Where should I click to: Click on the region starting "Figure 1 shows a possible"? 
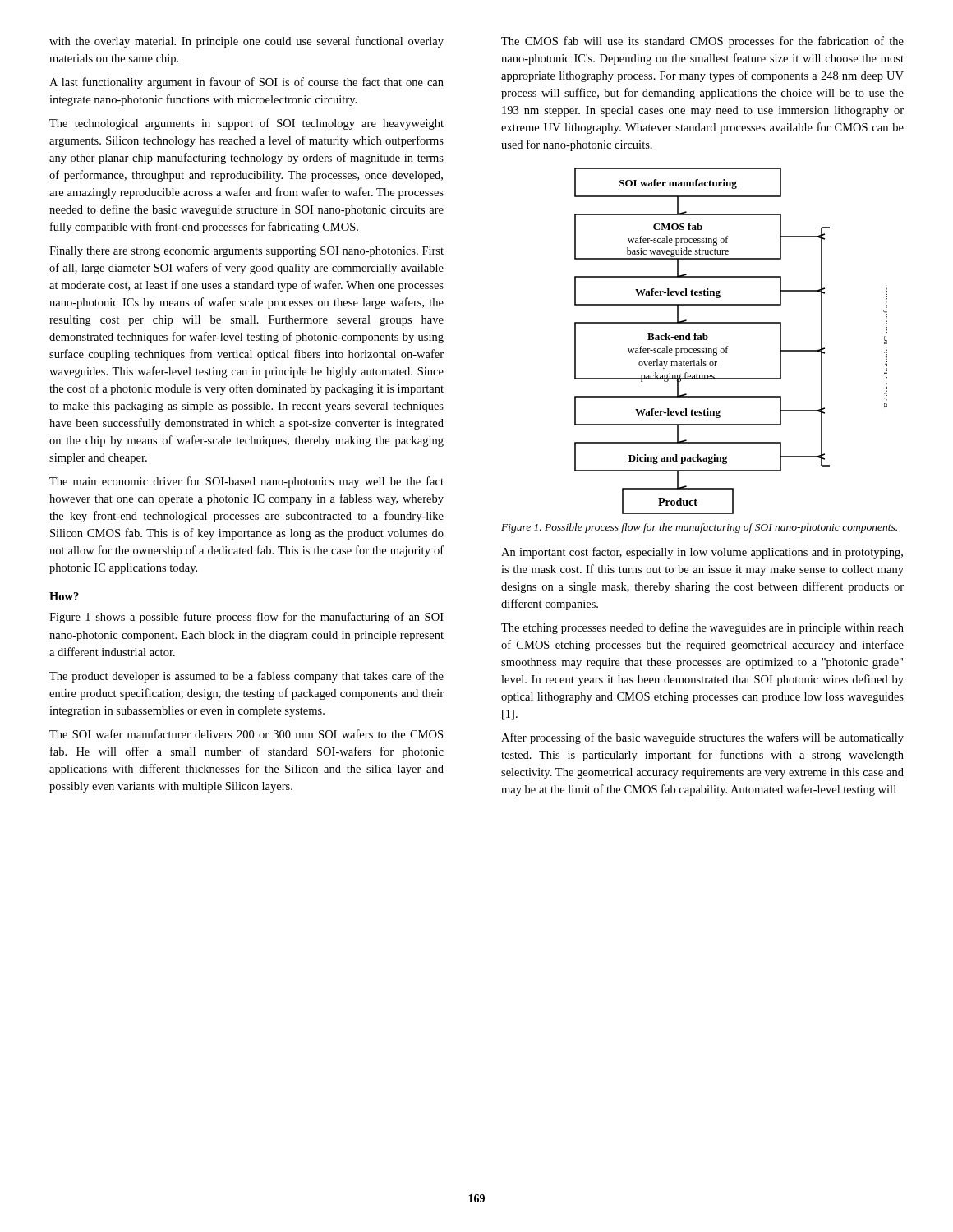click(x=246, y=634)
